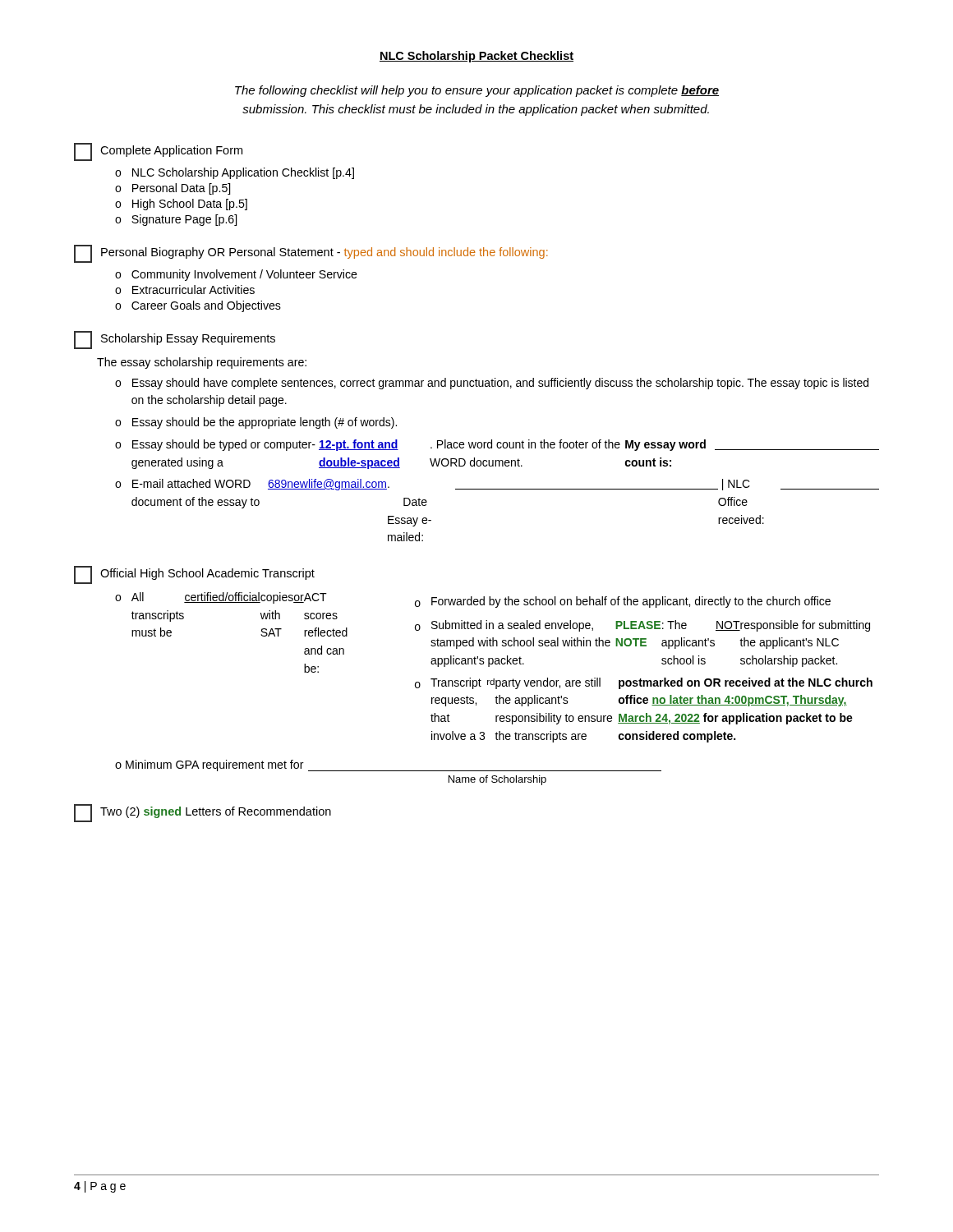Select the list item that says "Official High School Academic Transcript All"
Viewport: 953px width, 1232px height.
point(476,675)
